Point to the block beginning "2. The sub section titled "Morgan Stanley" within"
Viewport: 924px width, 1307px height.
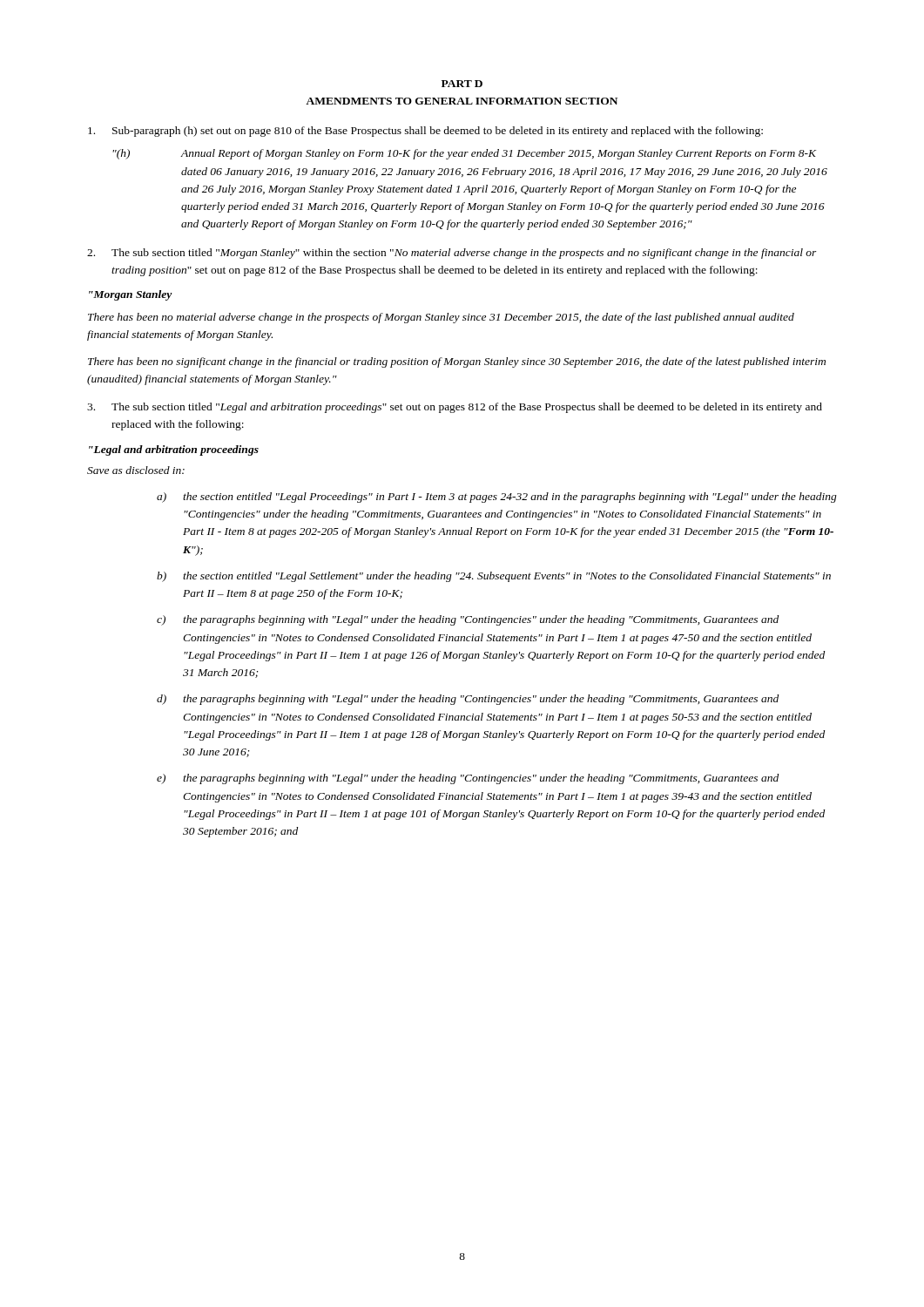pyautogui.click(x=462, y=261)
